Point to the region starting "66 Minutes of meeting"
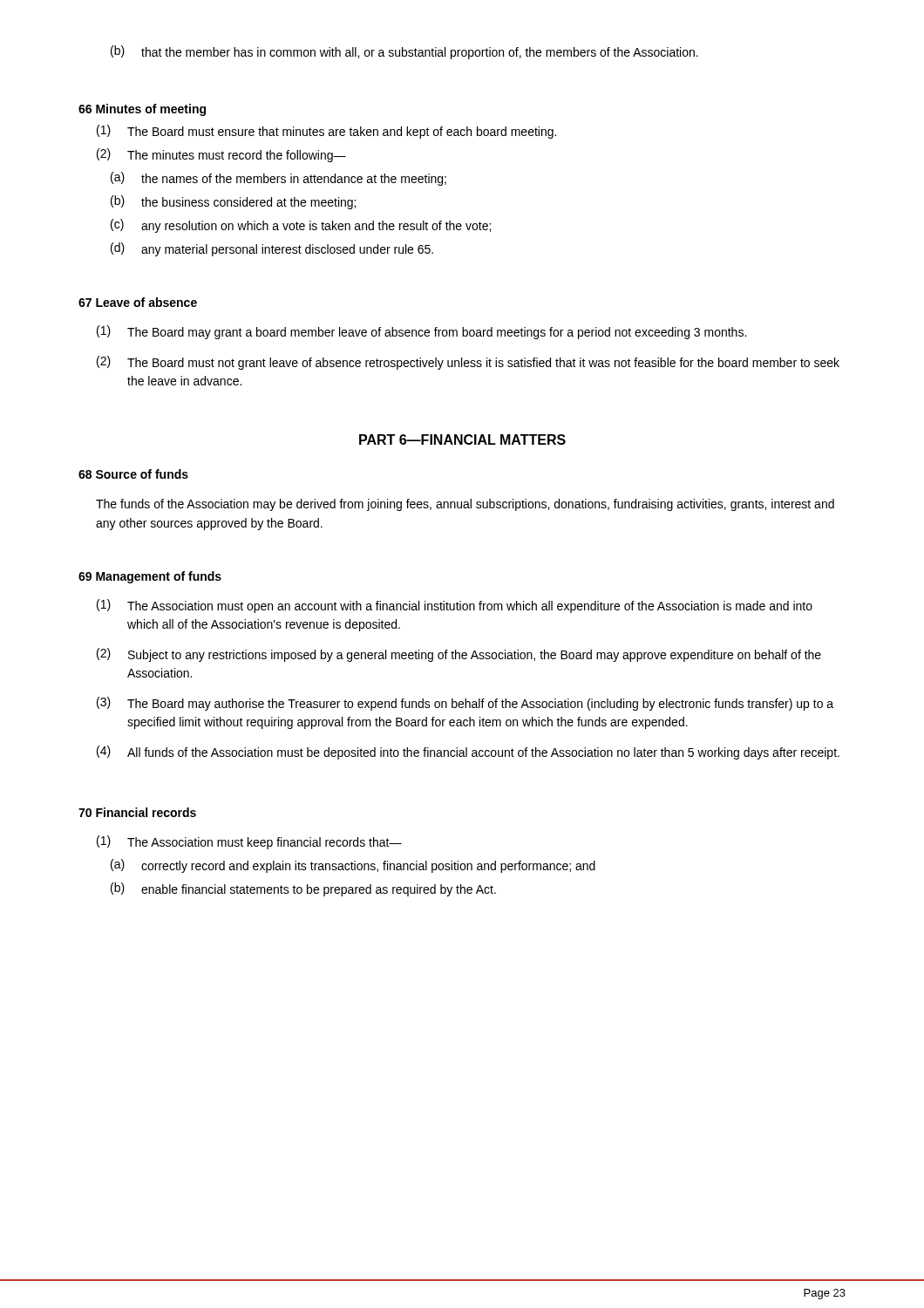The width and height of the screenshot is (924, 1308). [143, 109]
